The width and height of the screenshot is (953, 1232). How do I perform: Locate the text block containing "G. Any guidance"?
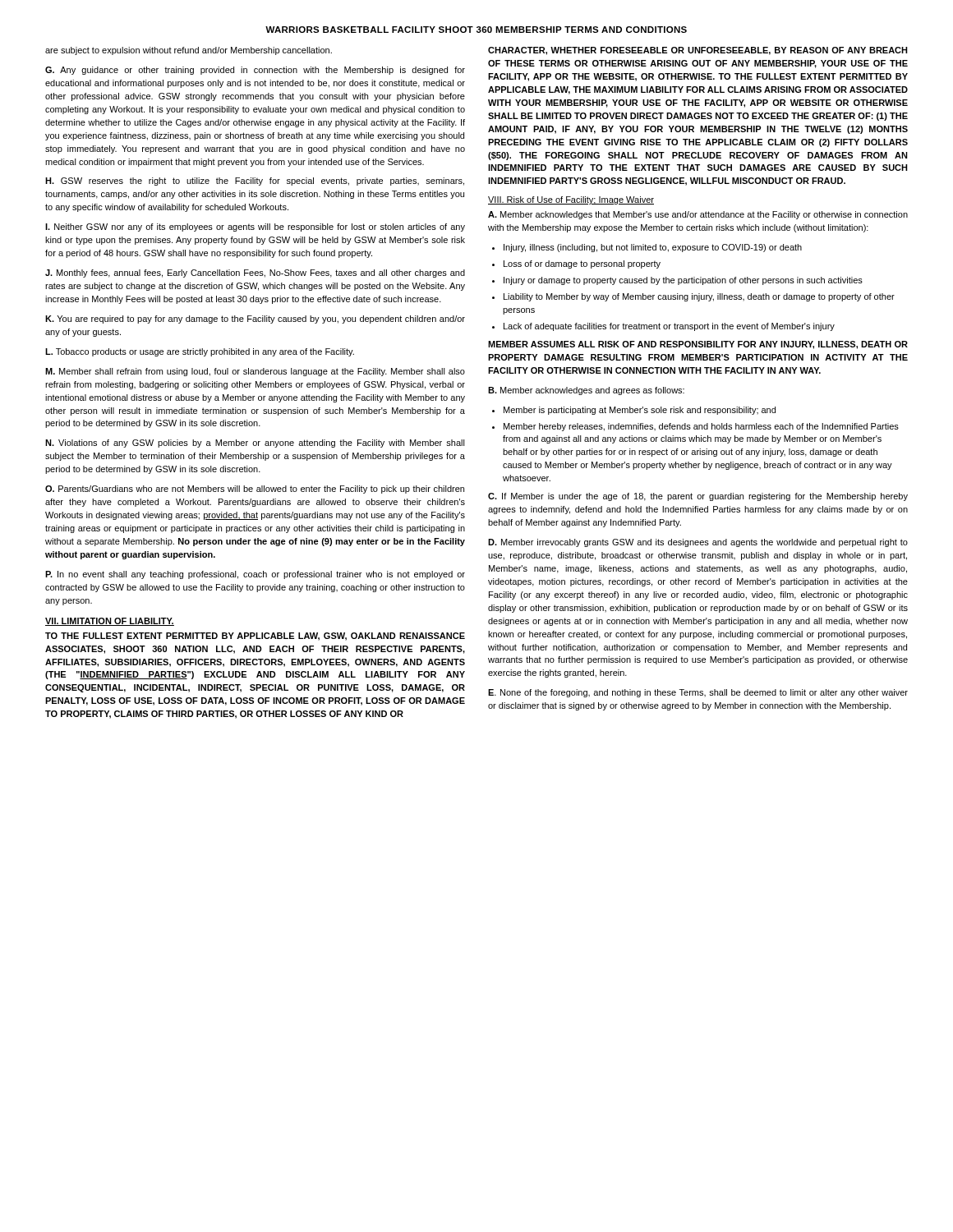(x=255, y=116)
